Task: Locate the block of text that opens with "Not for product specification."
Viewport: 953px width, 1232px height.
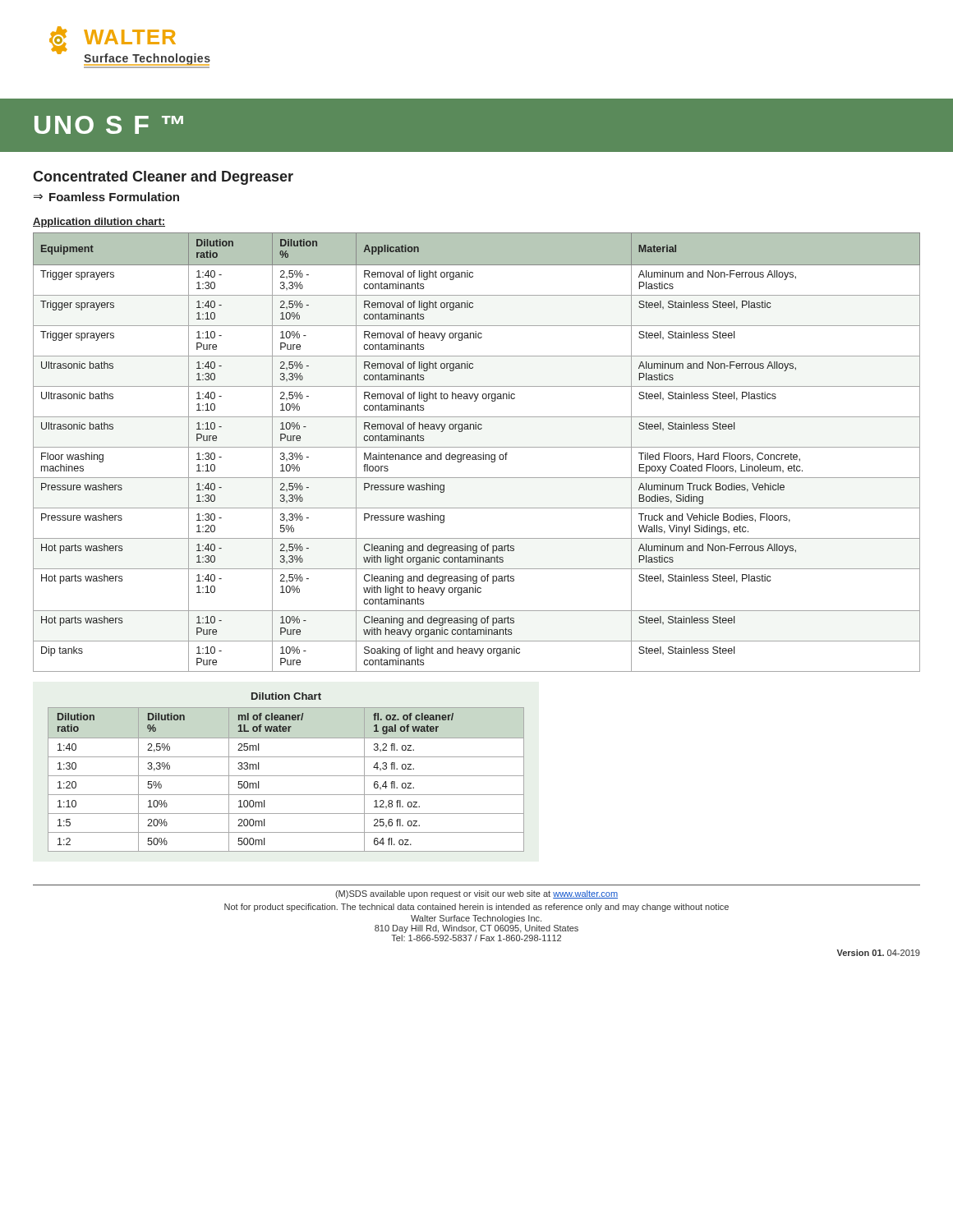Action: tap(476, 907)
